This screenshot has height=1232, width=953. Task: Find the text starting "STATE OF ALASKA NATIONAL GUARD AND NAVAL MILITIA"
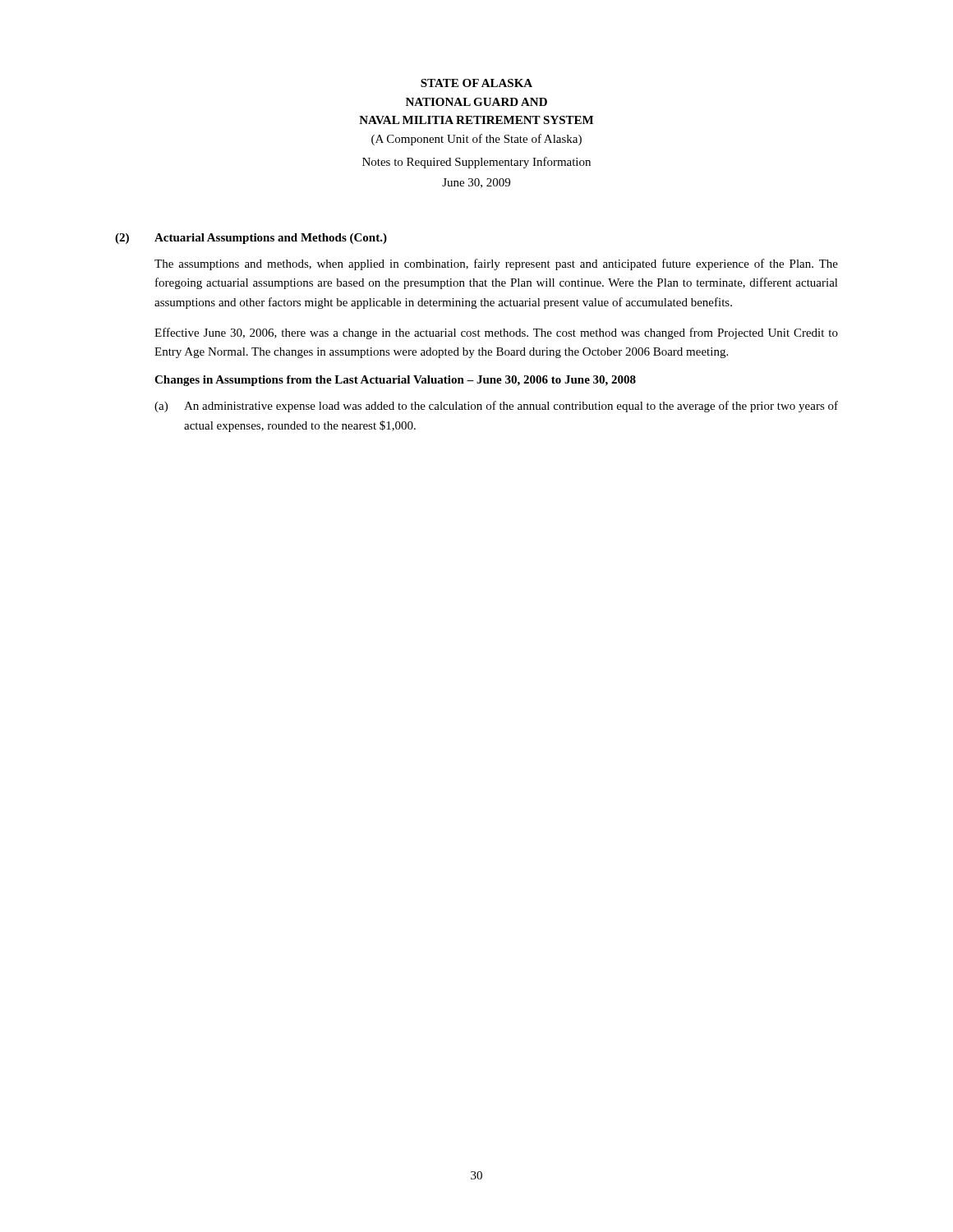pyautogui.click(x=476, y=133)
